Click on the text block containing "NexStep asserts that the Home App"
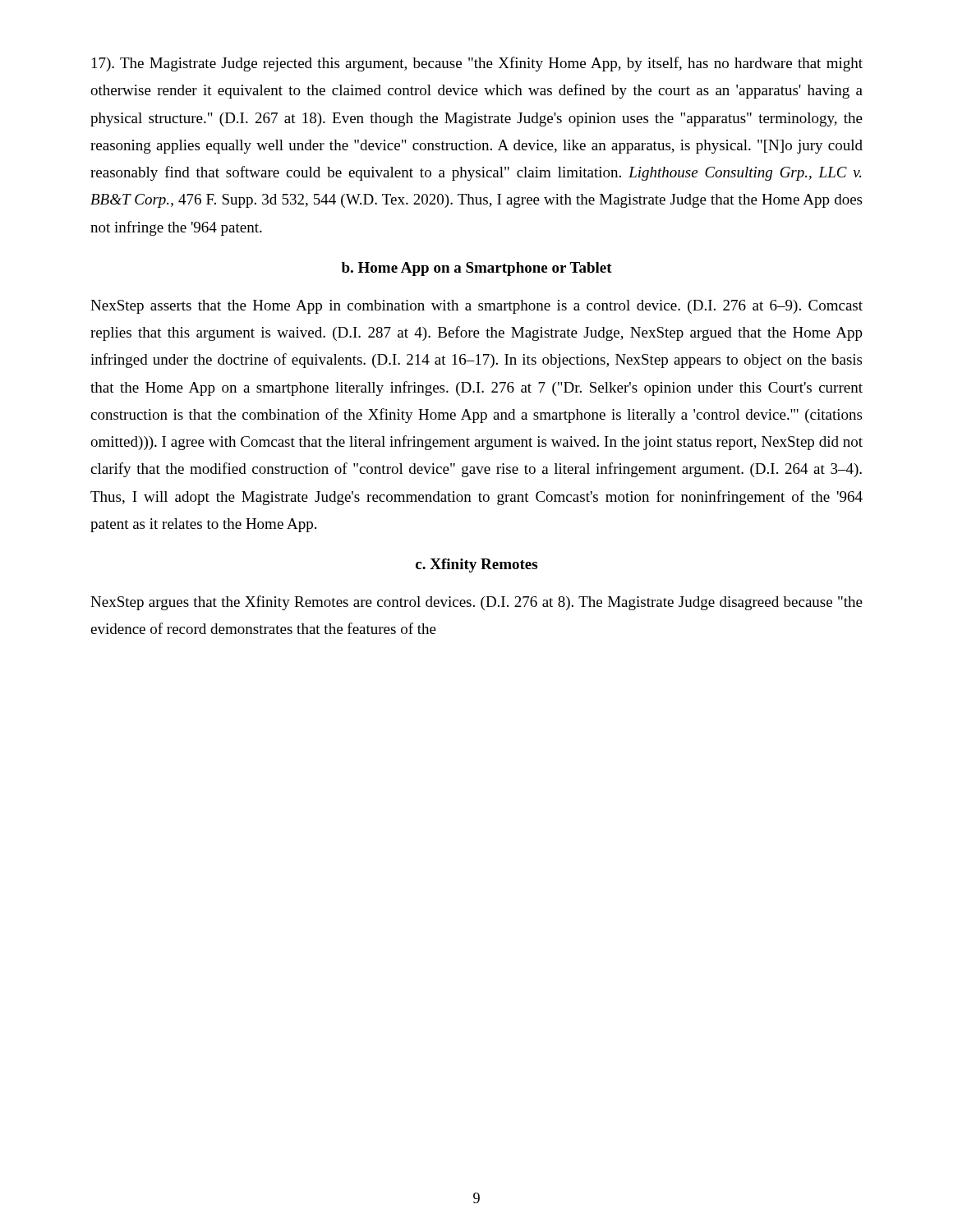953x1232 pixels. [x=476, y=414]
